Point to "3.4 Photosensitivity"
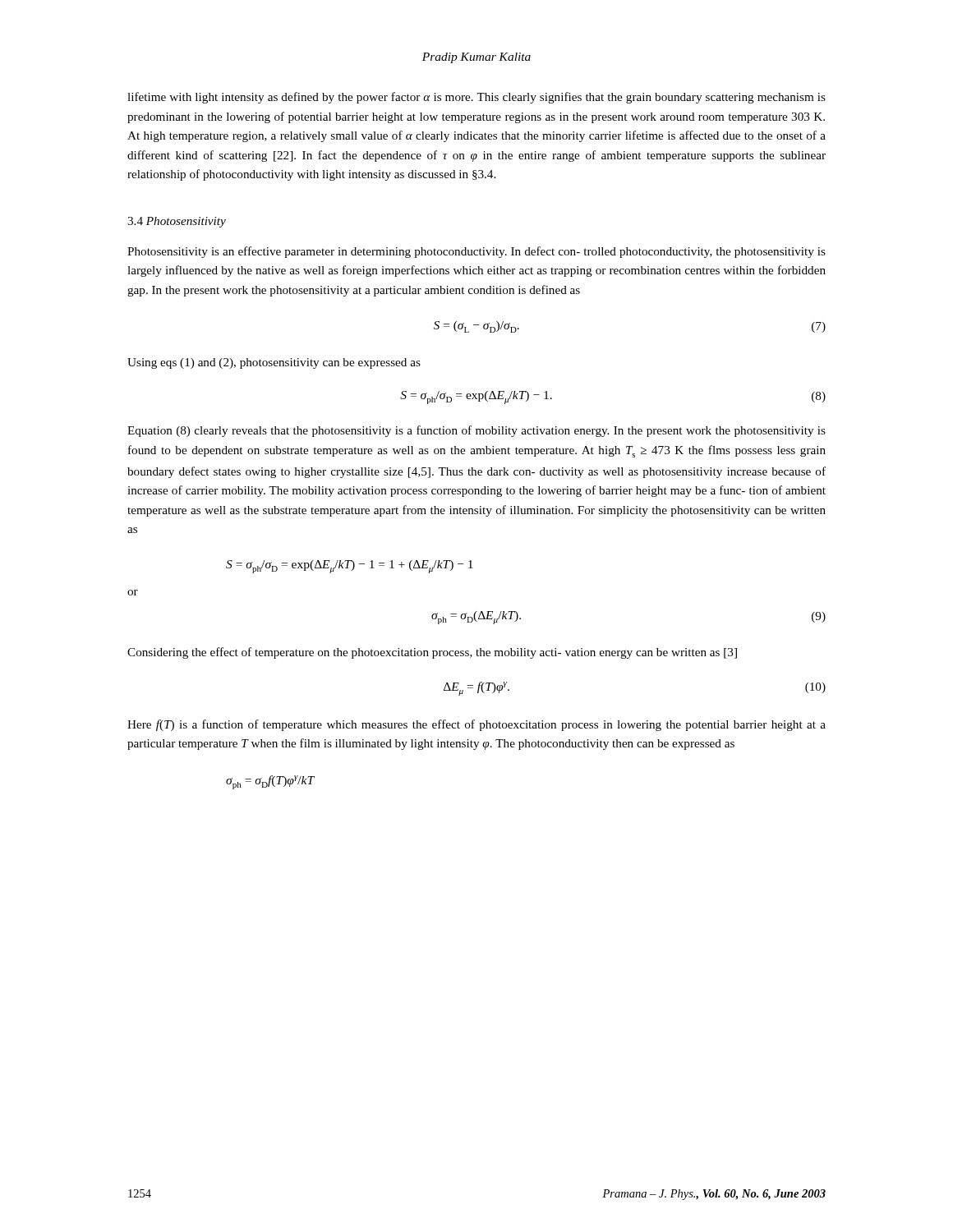953x1232 pixels. click(177, 220)
